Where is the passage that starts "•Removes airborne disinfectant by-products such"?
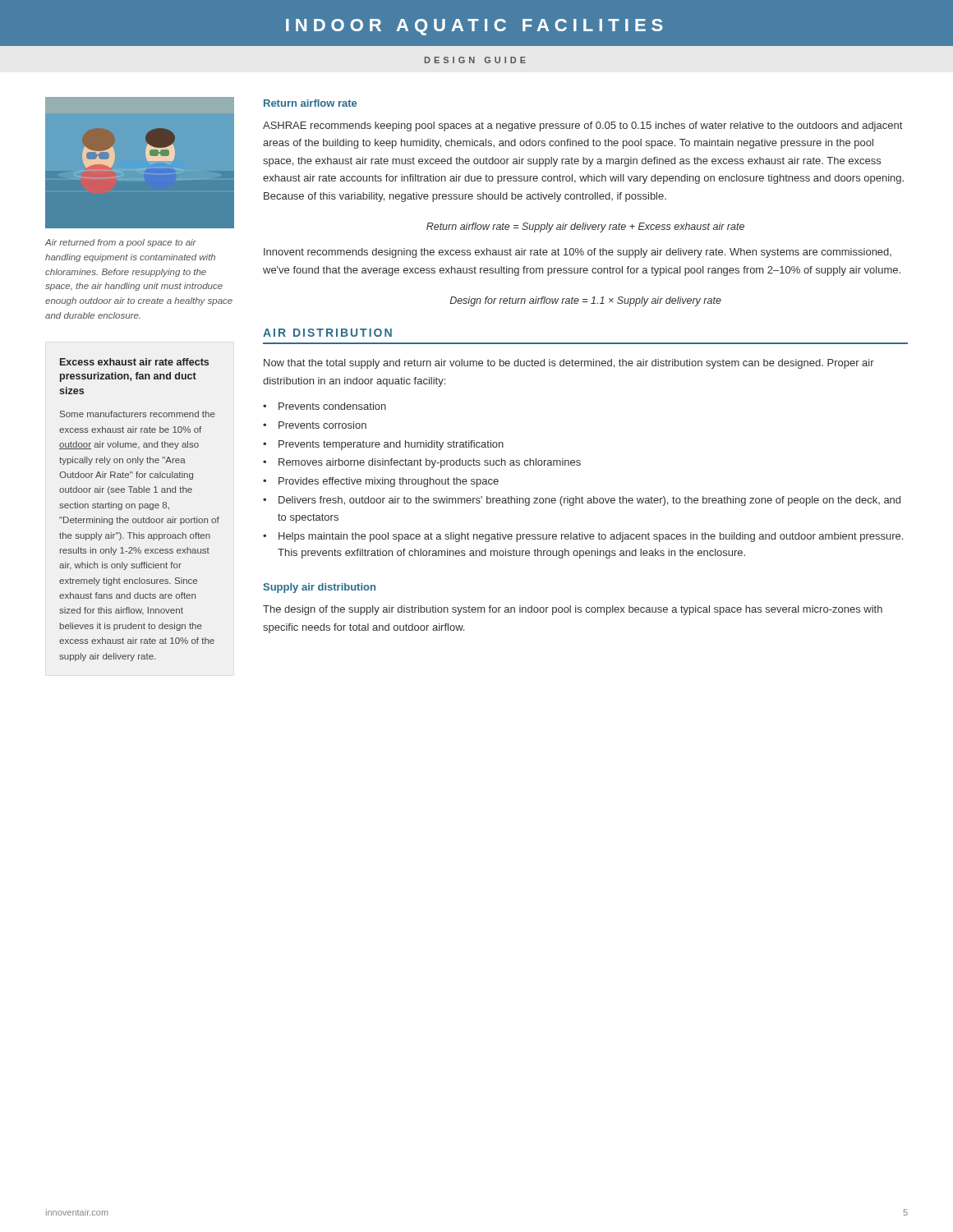The width and height of the screenshot is (953, 1232). click(x=422, y=463)
